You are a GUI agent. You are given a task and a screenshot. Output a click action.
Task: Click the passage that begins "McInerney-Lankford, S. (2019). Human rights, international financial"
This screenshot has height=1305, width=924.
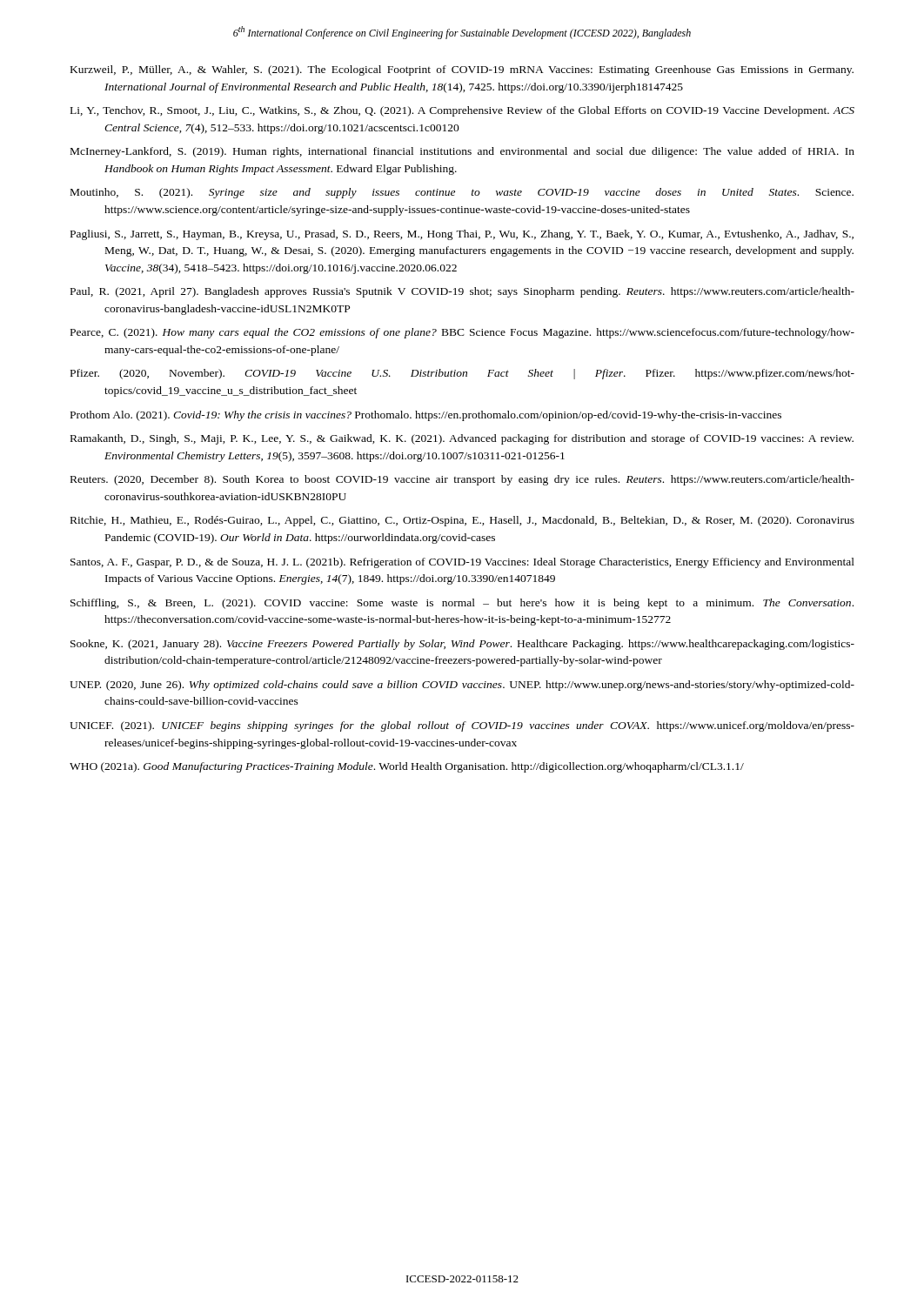(x=462, y=160)
